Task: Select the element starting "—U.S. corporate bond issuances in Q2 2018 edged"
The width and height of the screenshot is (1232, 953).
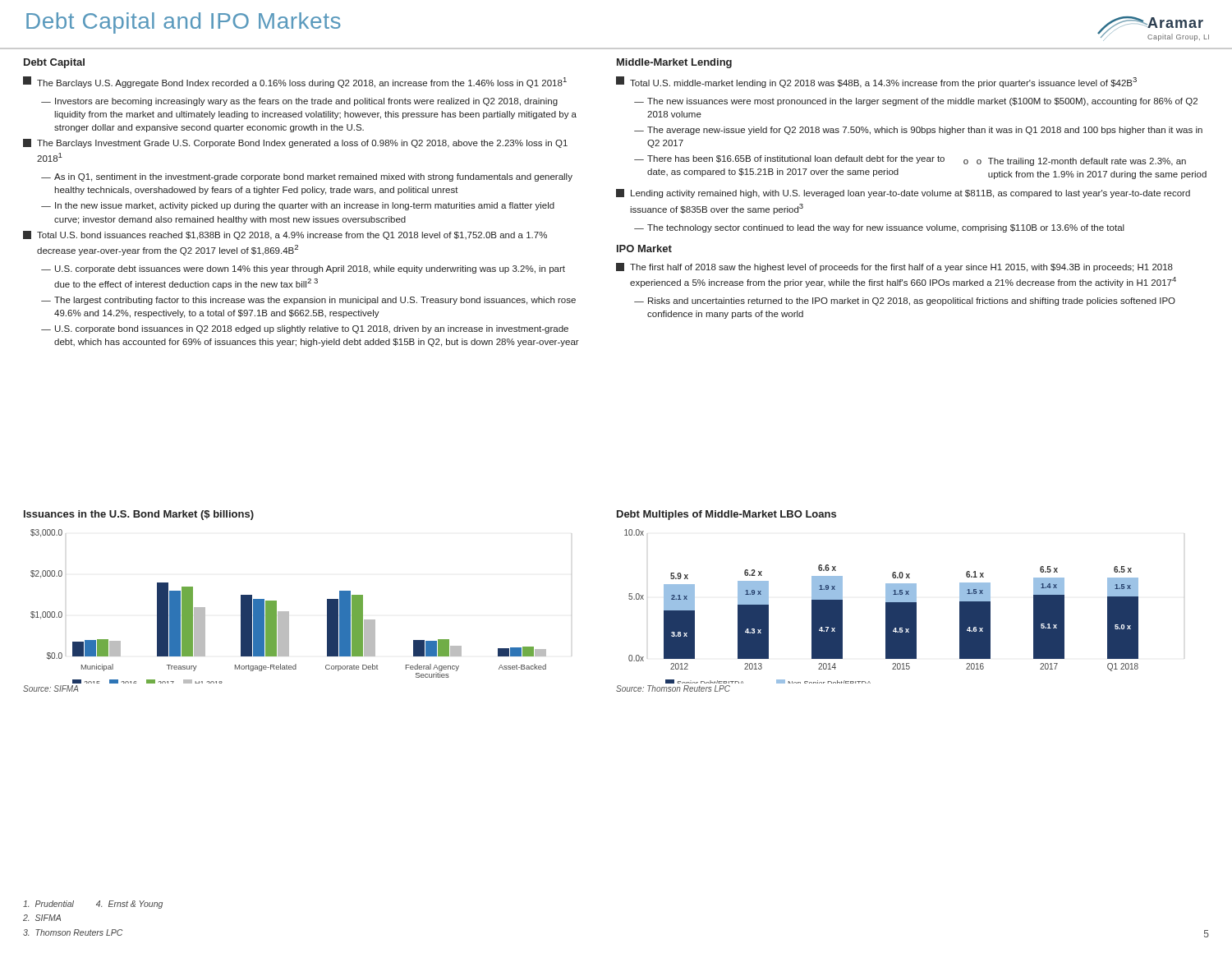Action: pyautogui.click(x=311, y=335)
